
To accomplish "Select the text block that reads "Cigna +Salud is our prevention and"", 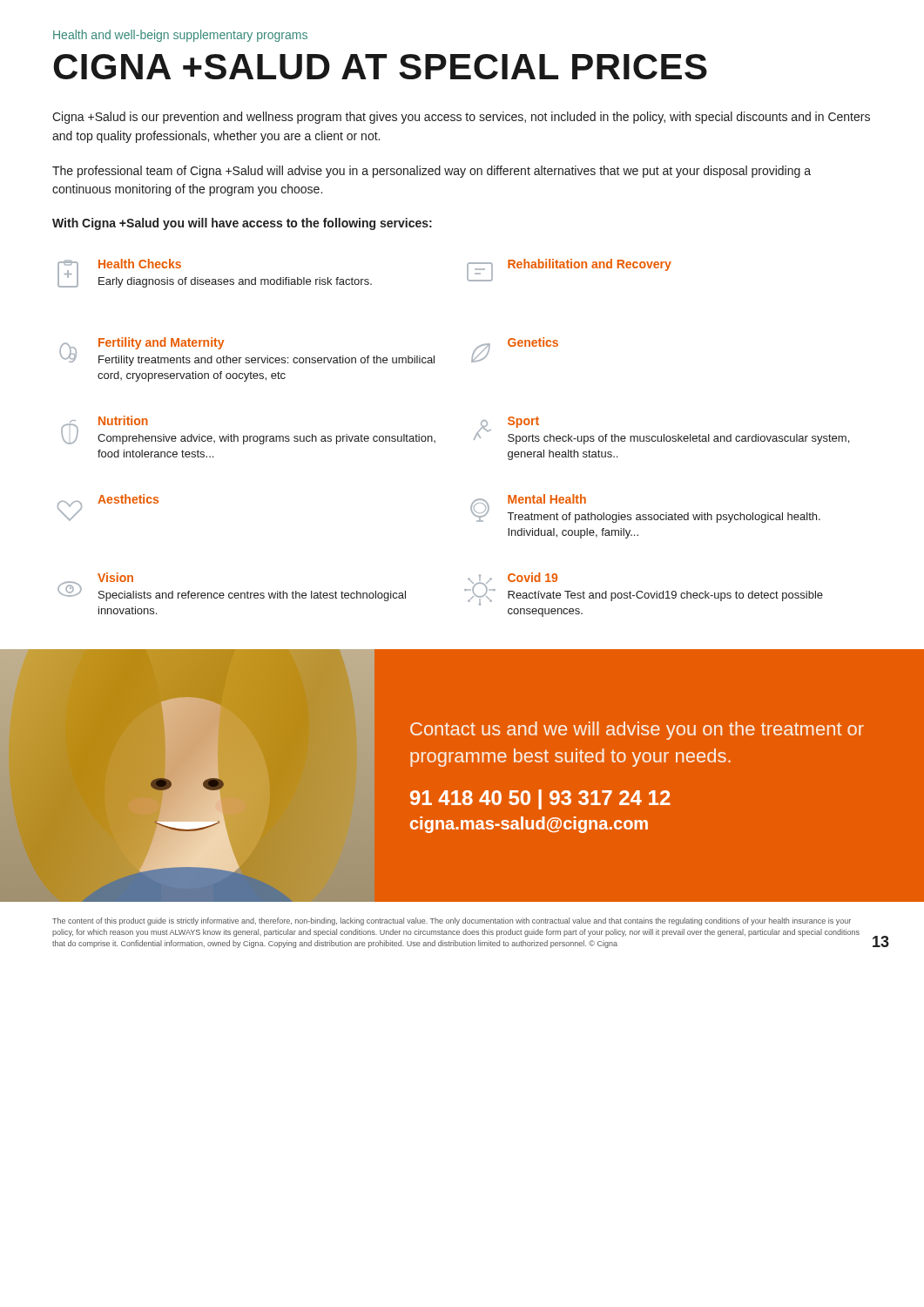I will (462, 127).
